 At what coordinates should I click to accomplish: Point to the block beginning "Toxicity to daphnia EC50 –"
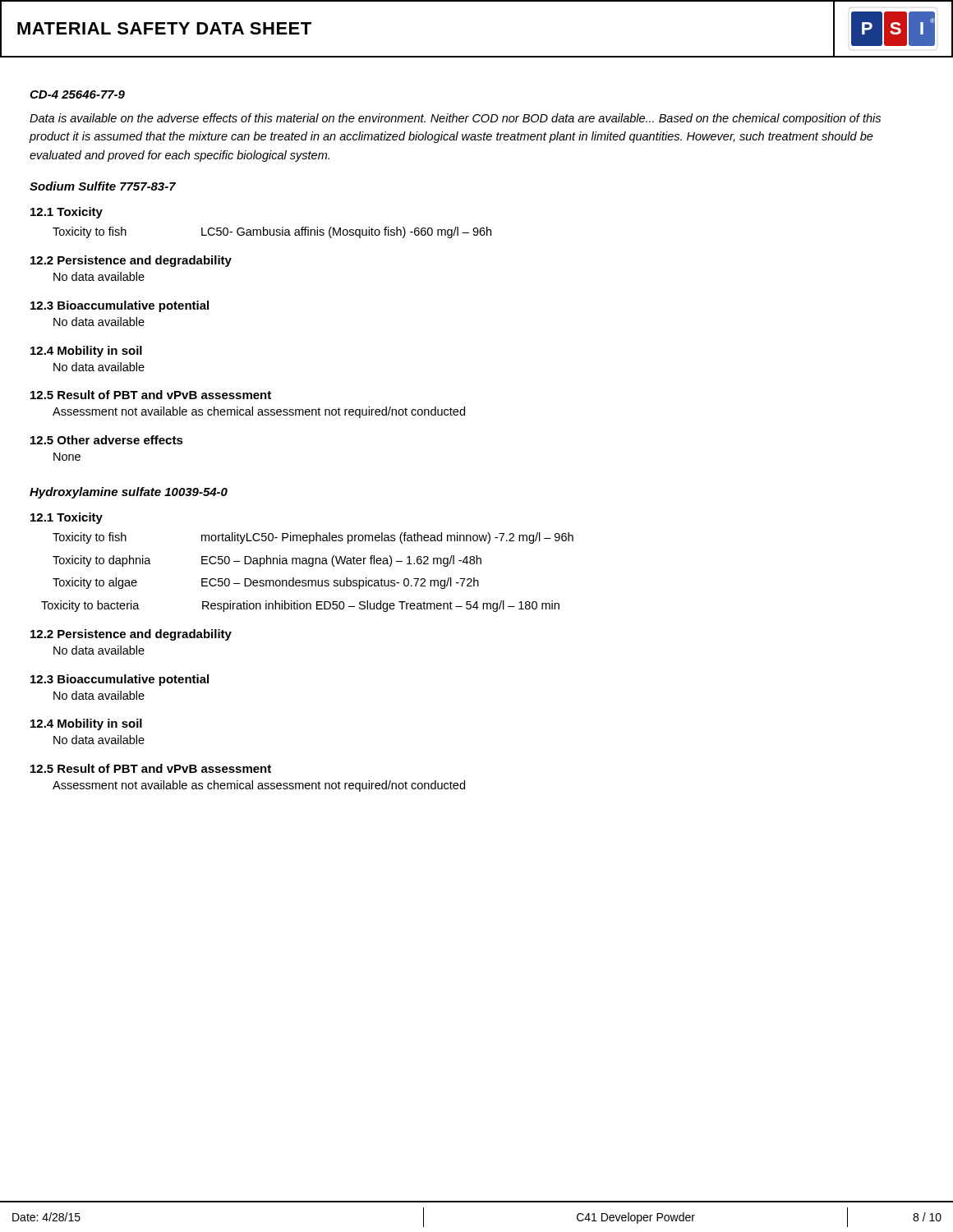pos(488,561)
